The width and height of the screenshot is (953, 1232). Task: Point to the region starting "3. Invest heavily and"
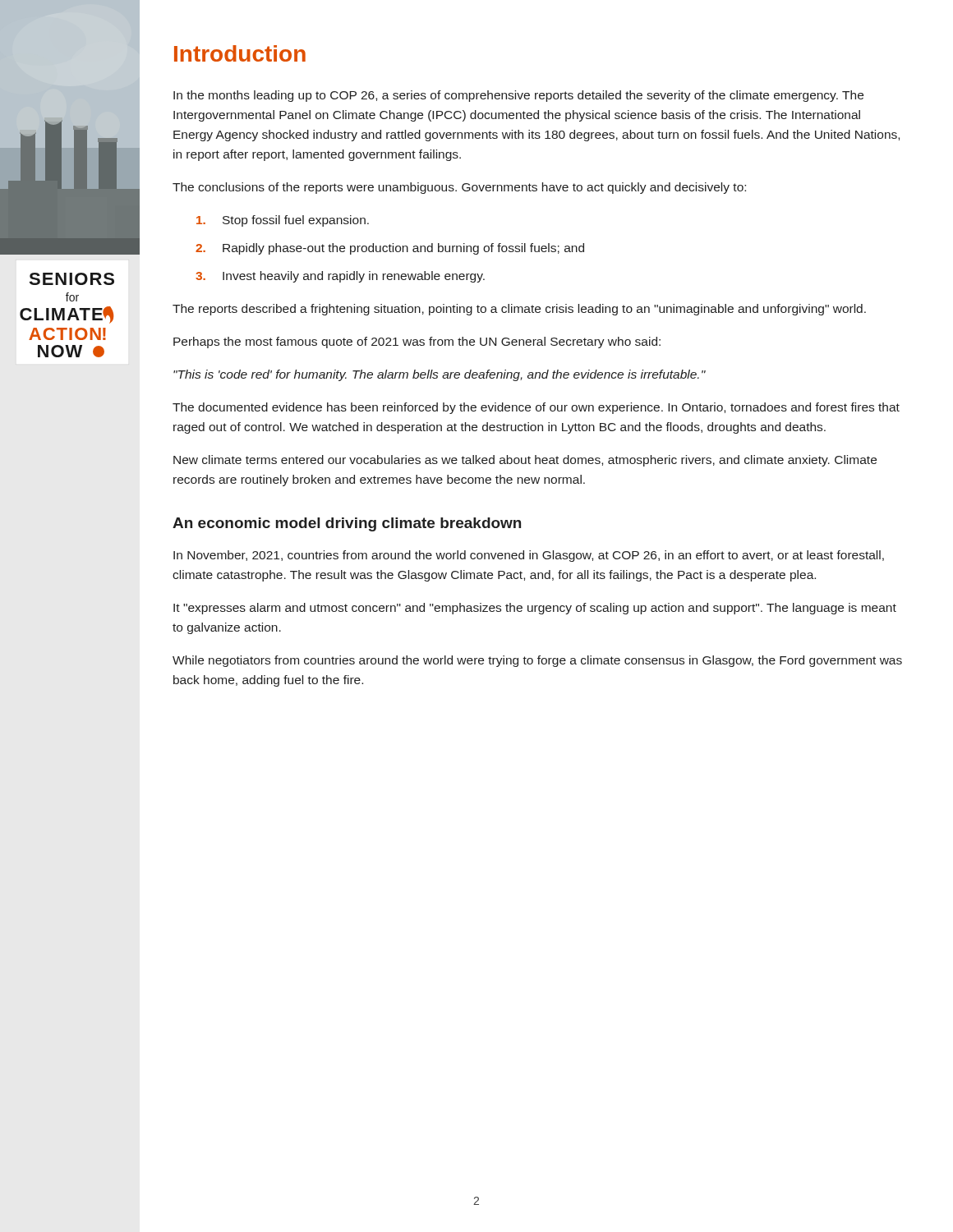(x=340, y=277)
